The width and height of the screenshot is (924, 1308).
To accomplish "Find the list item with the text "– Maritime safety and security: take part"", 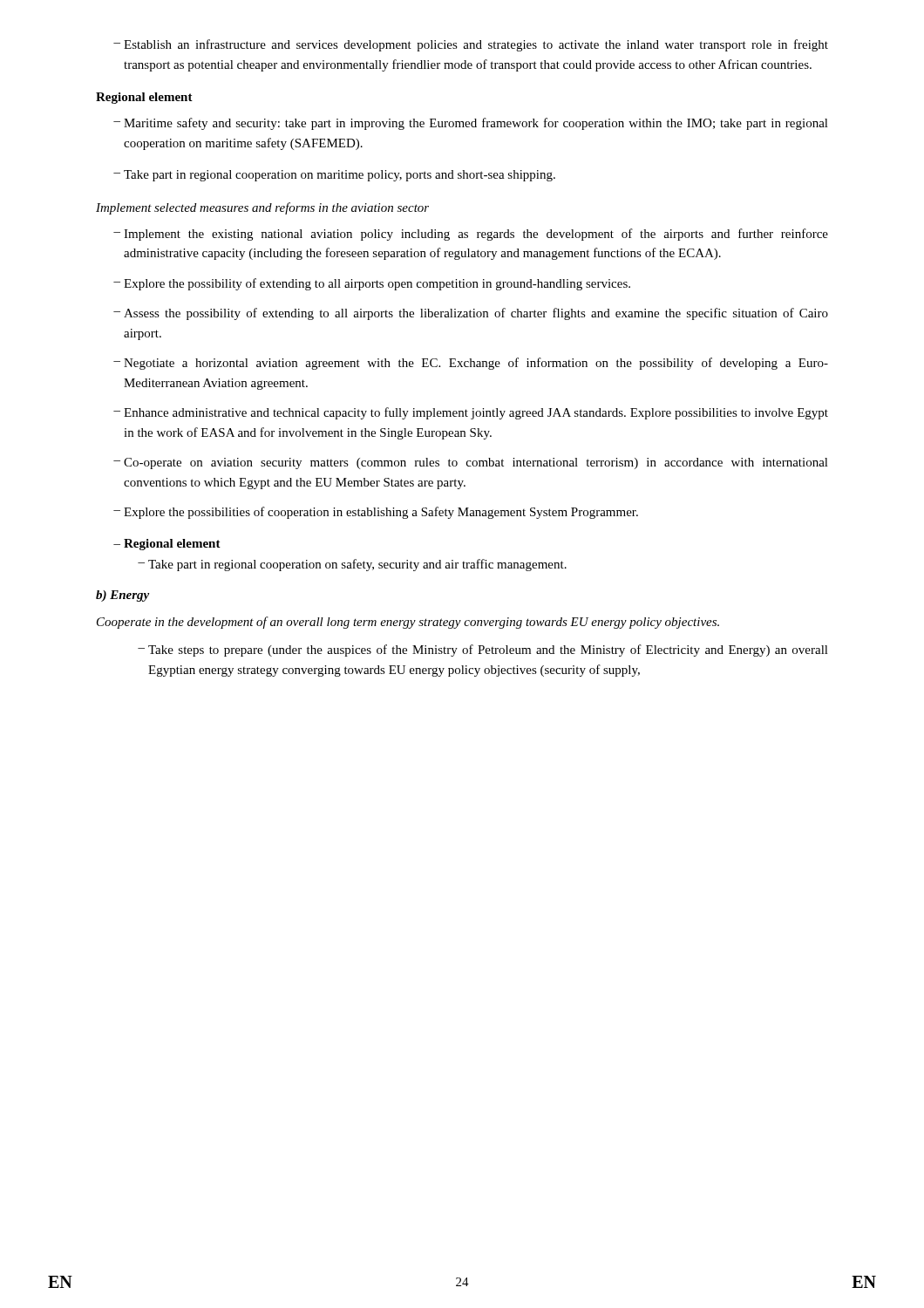I will tap(462, 133).
